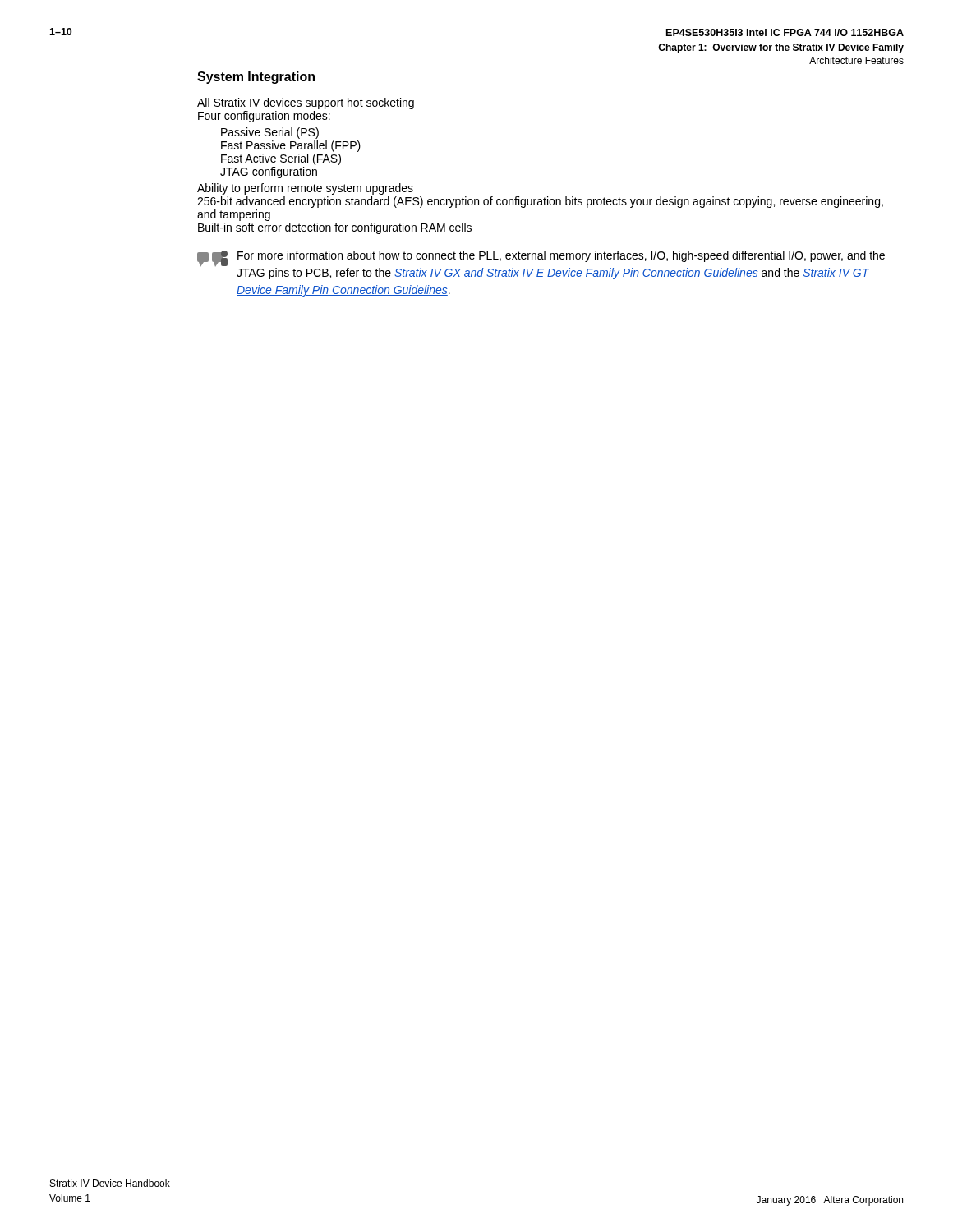Point to the block starting "Four configuration modes: Passive Serial"
Viewport: 953px width, 1232px height.
pos(264,117)
